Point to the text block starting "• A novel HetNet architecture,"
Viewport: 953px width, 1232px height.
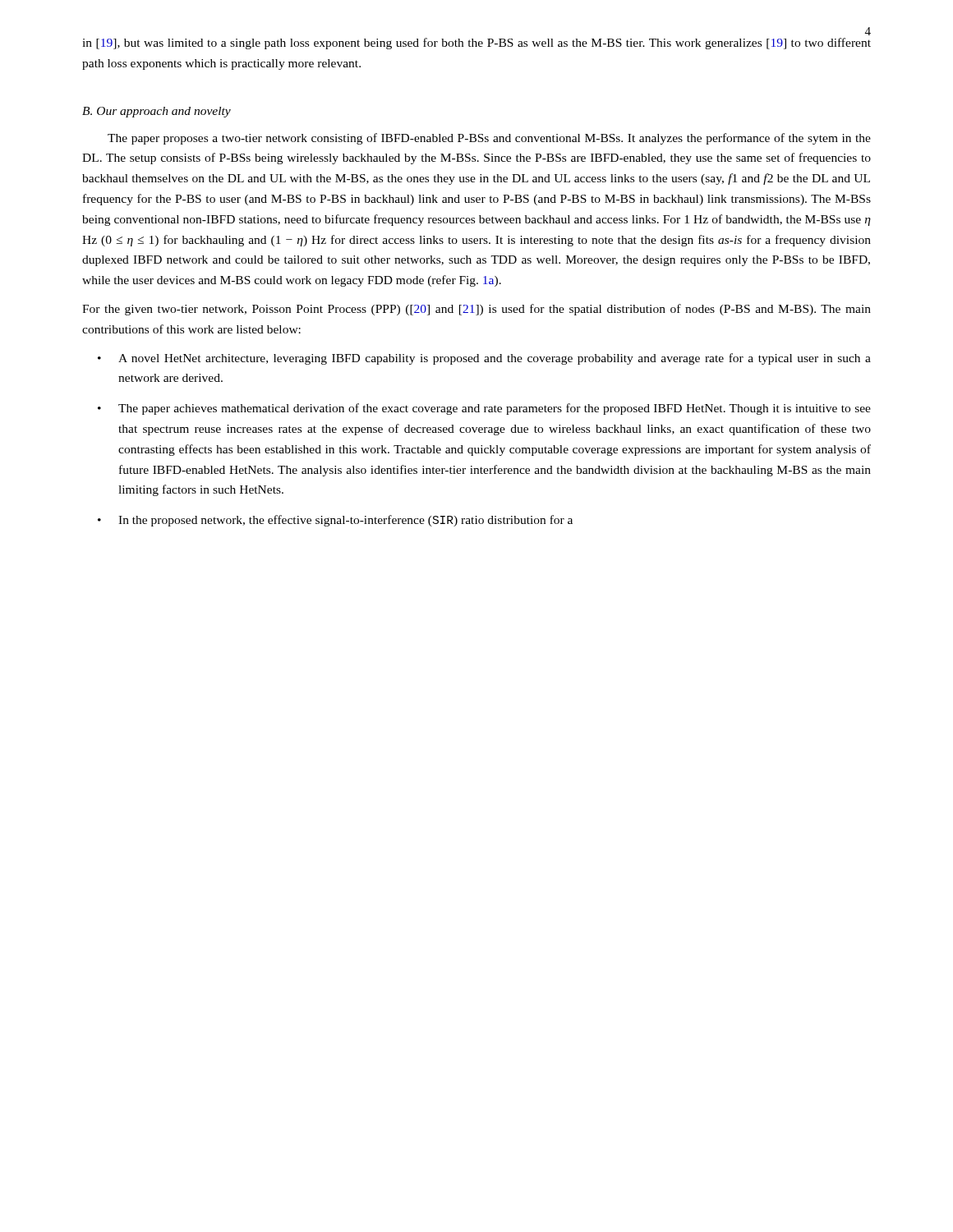click(x=484, y=368)
